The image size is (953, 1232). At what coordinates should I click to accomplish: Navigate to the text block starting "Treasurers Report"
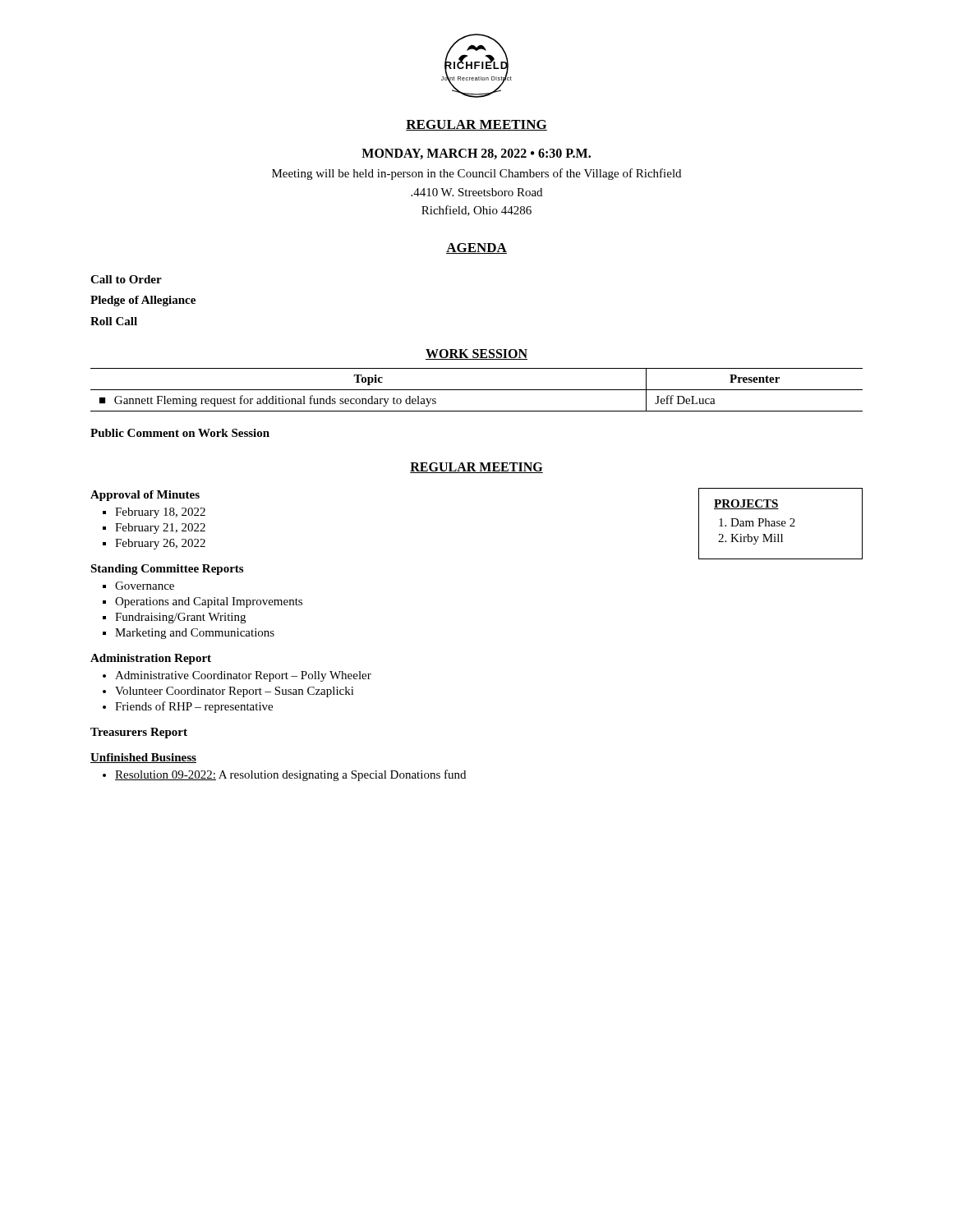point(139,732)
